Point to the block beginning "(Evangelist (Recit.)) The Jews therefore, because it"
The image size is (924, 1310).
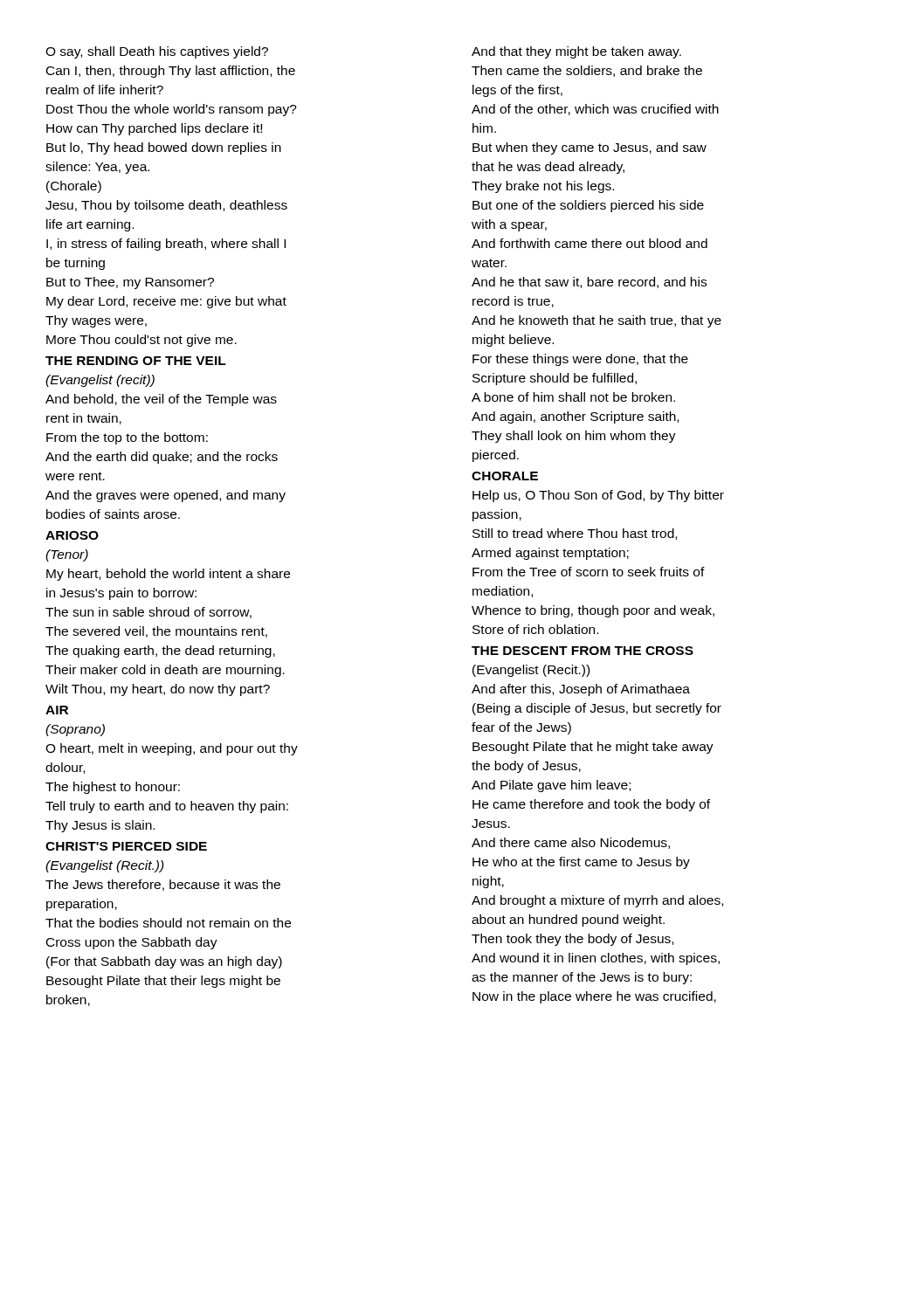click(243, 933)
